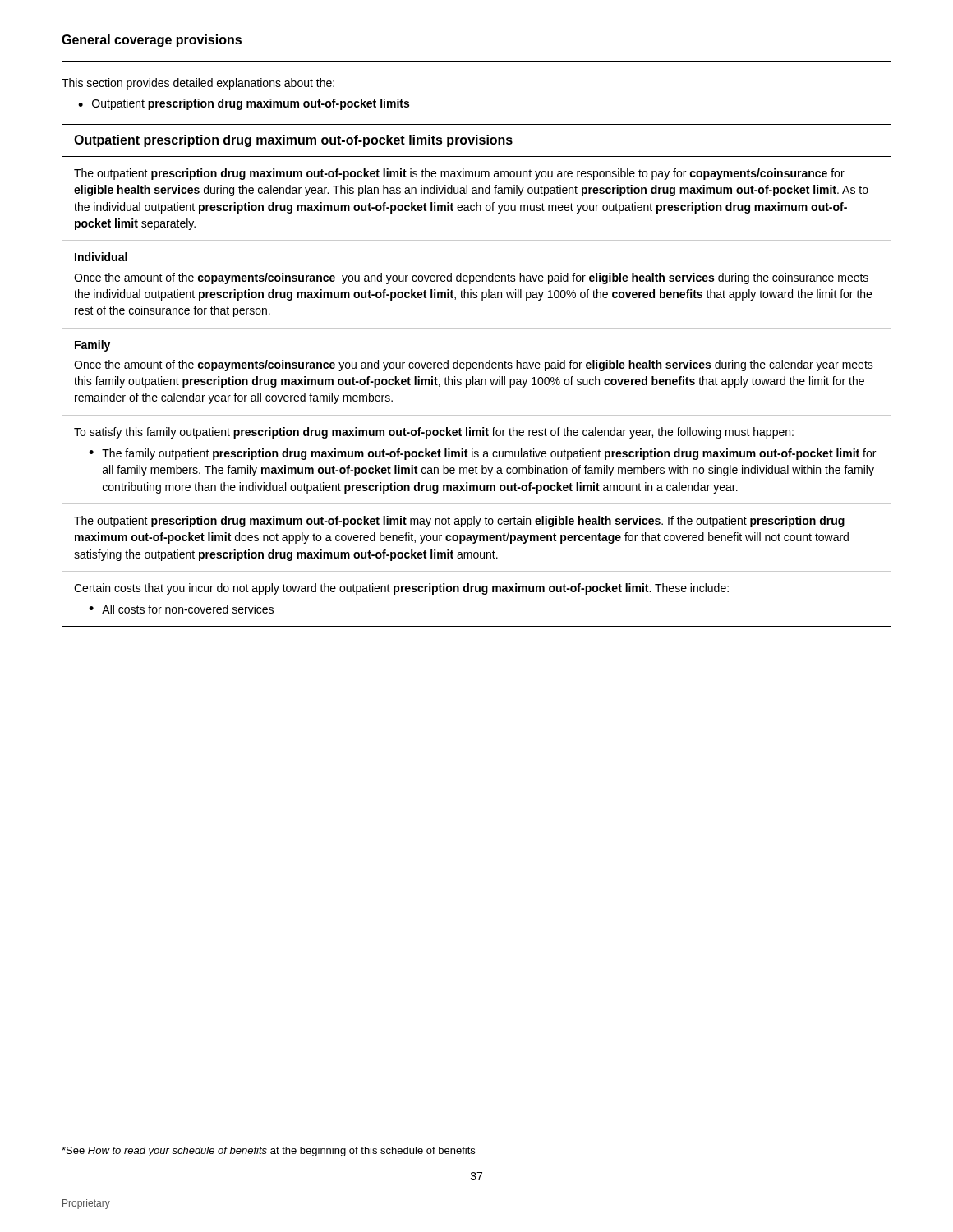Navigate to the text block starting "This section provides detailed explanations about the:"
Image resolution: width=953 pixels, height=1232 pixels.
tap(198, 83)
